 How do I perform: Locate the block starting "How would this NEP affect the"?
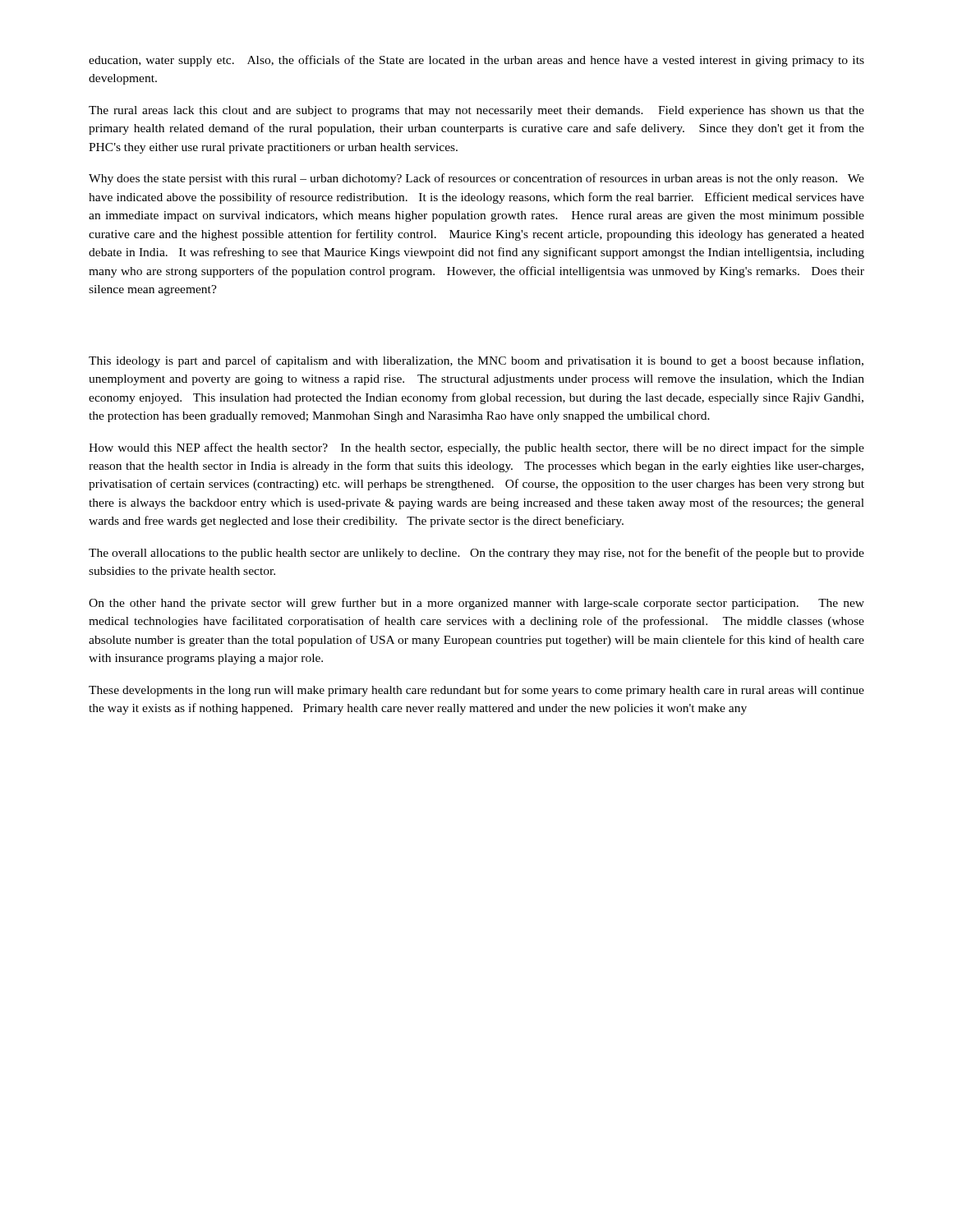coord(476,484)
